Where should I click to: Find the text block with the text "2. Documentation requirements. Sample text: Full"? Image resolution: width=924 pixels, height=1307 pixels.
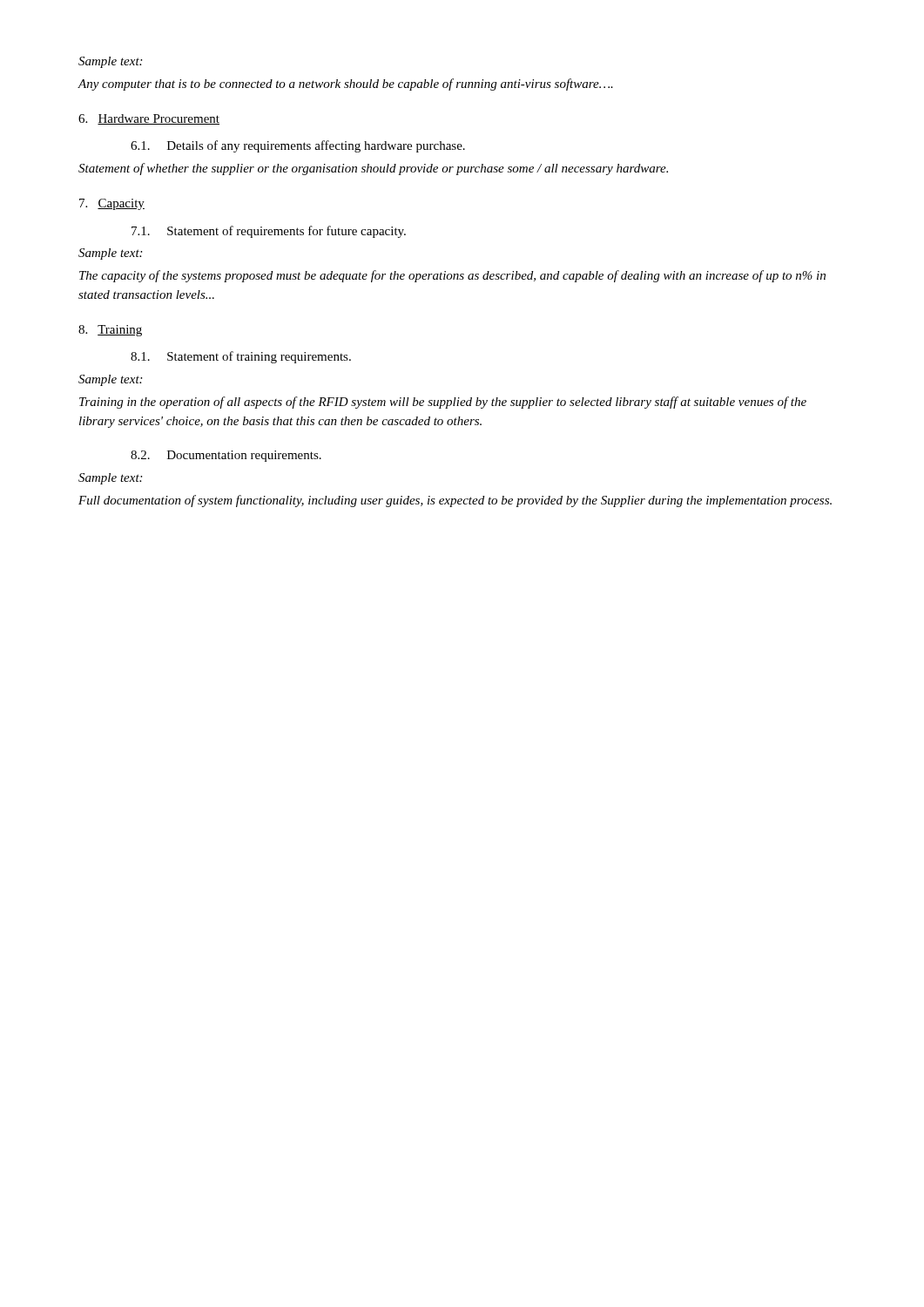pyautogui.click(x=226, y=456)
